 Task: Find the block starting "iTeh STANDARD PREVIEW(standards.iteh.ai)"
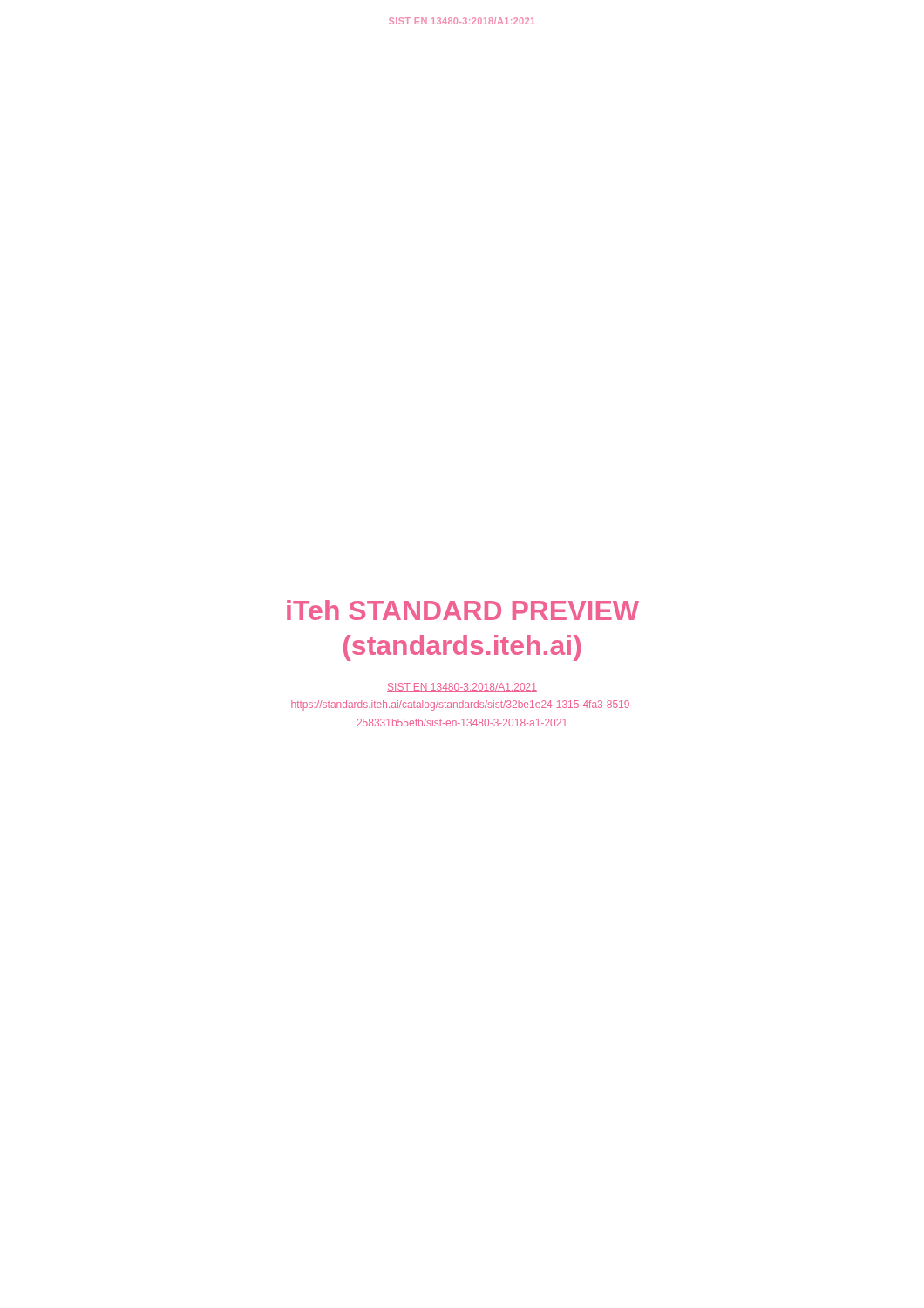[x=462, y=628]
